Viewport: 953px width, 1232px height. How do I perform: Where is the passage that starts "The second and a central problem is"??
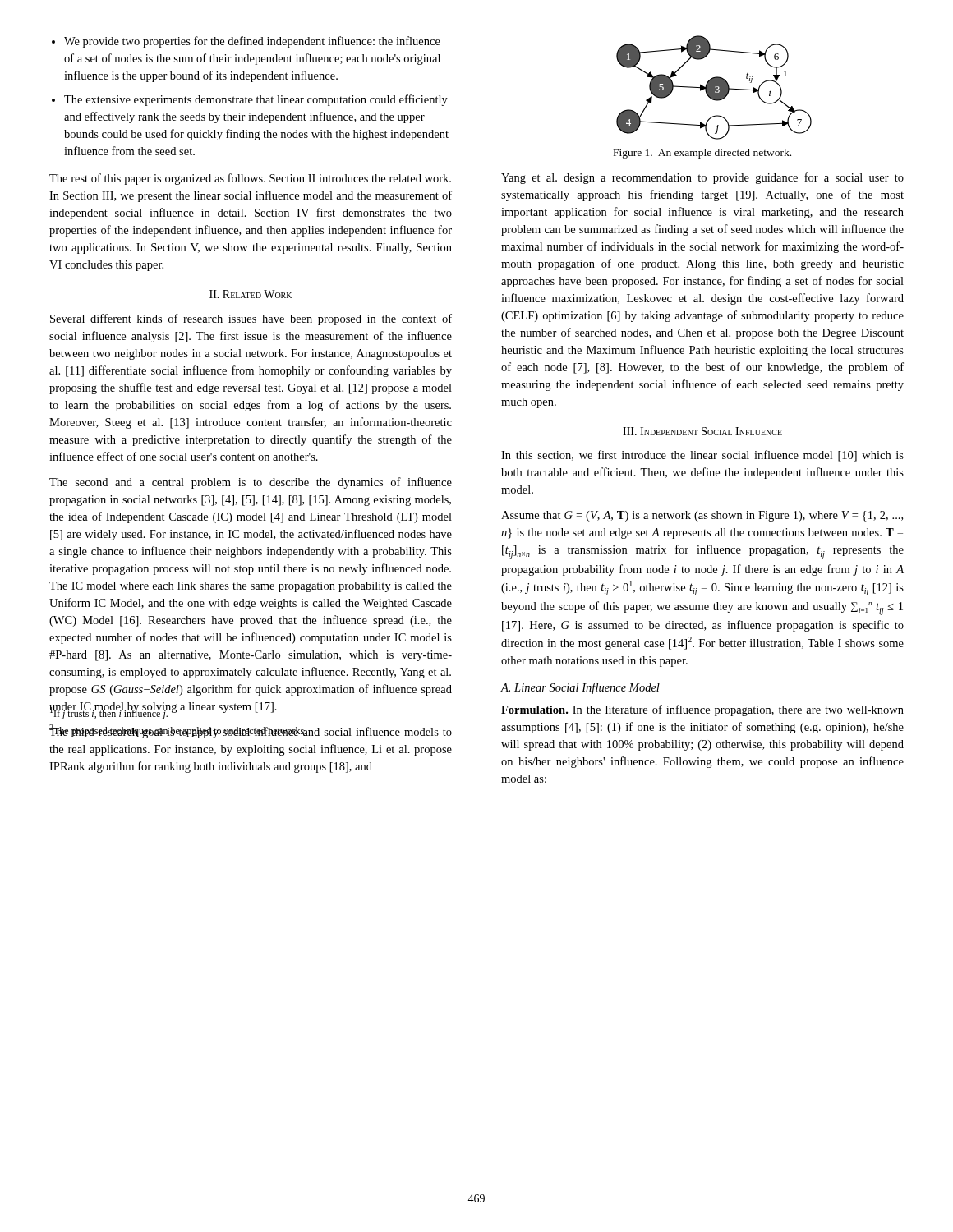point(251,594)
